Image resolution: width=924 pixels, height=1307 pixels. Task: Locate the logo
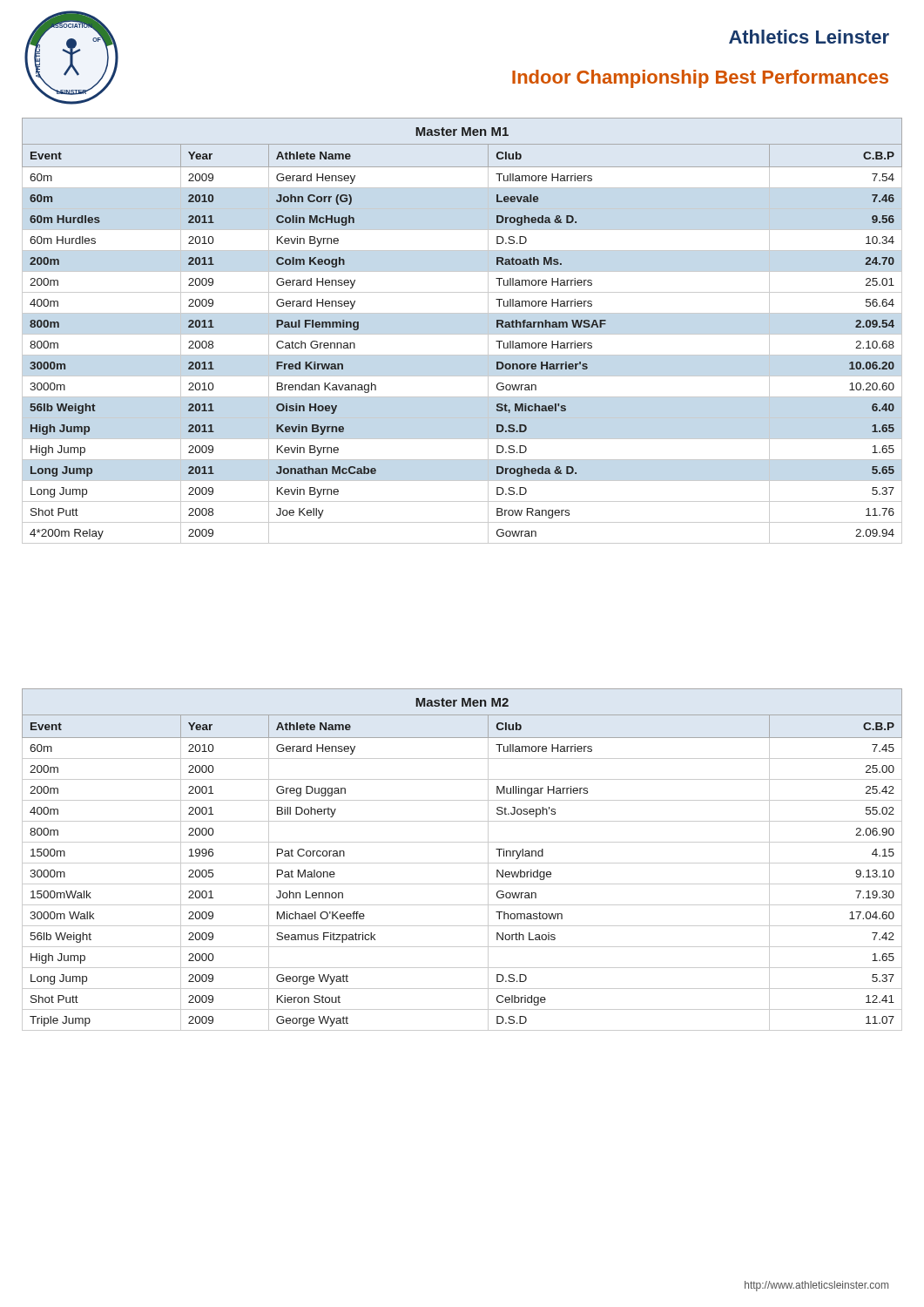click(x=71, y=58)
